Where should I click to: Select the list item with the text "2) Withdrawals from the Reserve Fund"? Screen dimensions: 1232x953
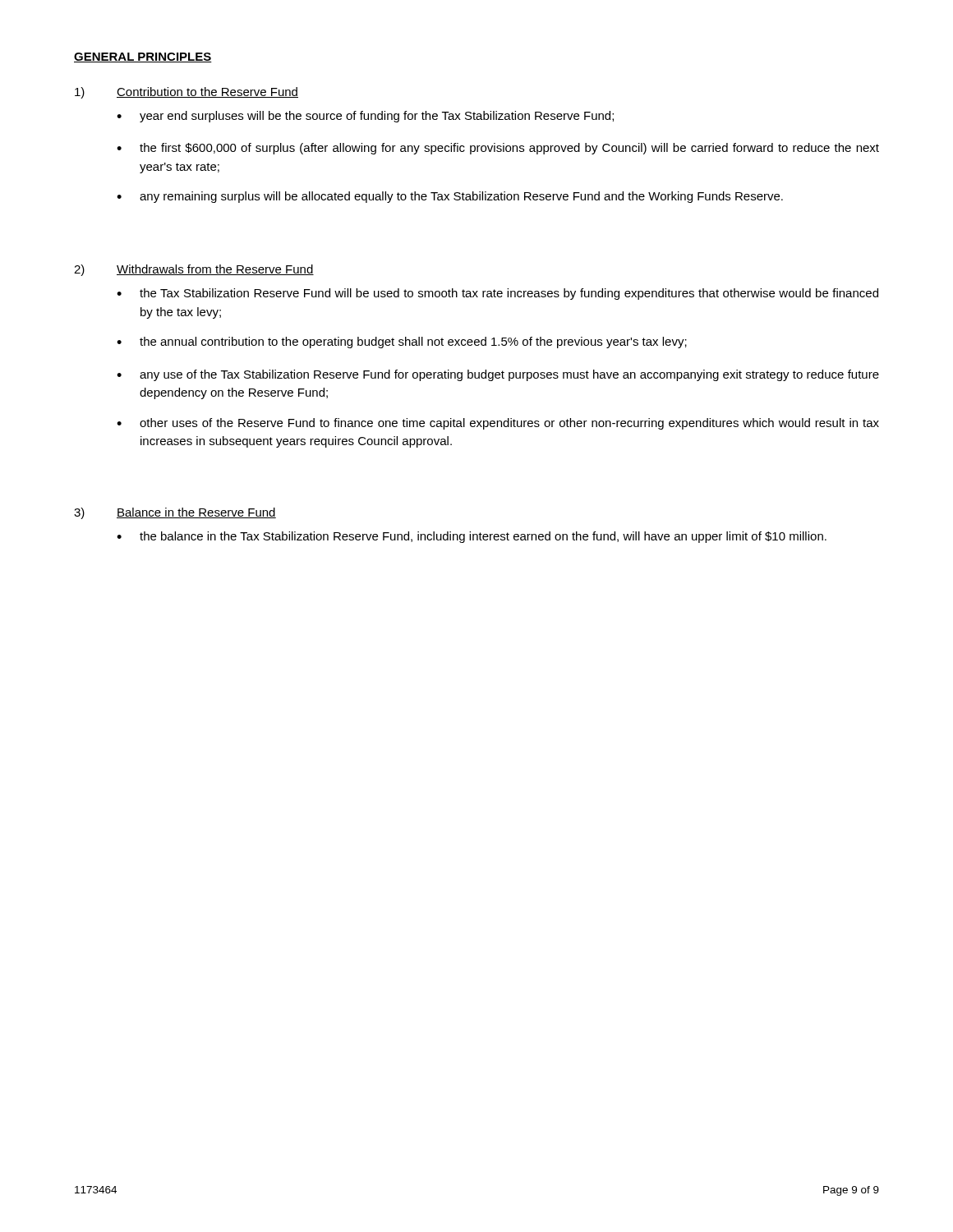click(194, 269)
